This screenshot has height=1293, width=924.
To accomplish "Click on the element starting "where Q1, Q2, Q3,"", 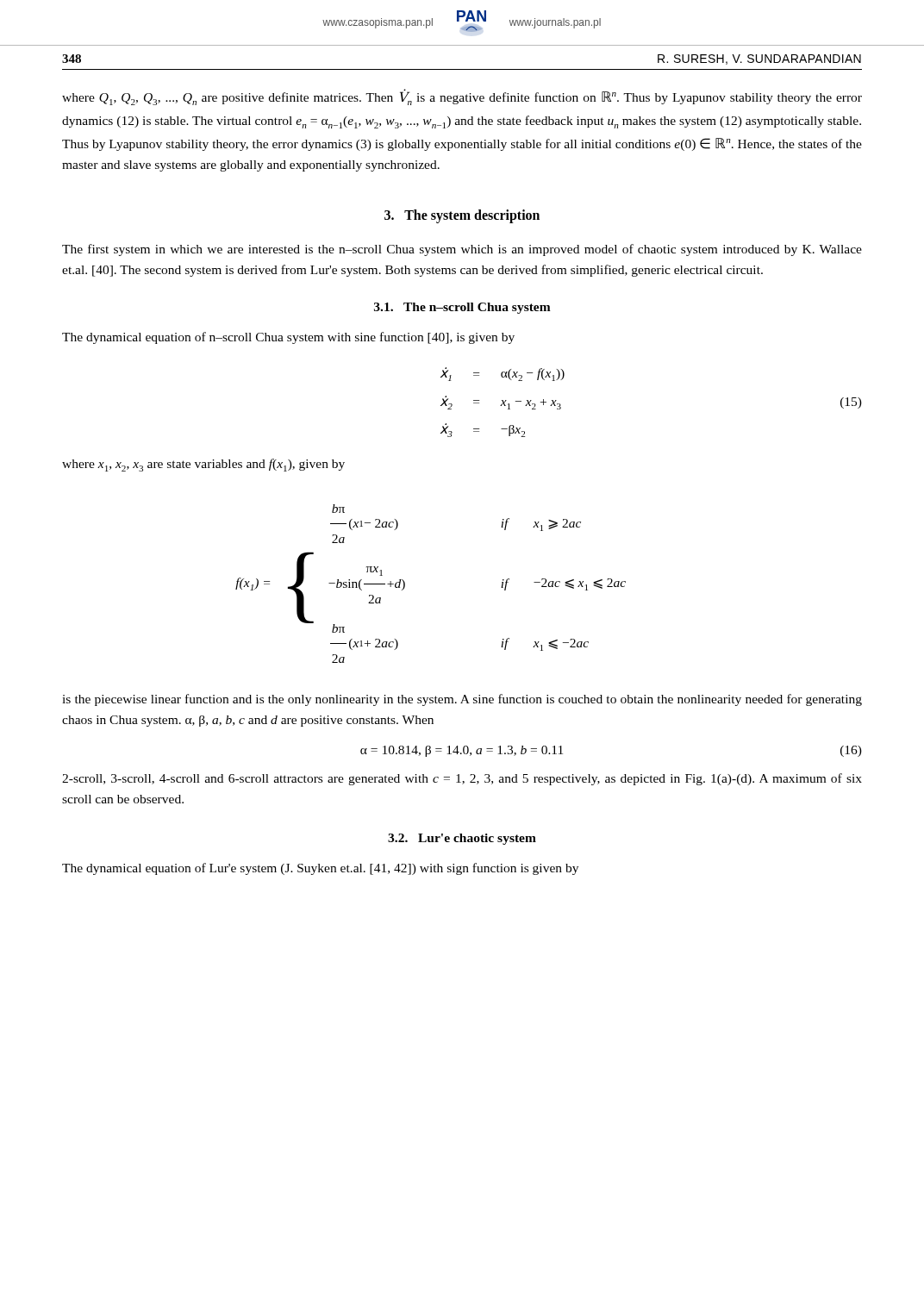I will [462, 130].
